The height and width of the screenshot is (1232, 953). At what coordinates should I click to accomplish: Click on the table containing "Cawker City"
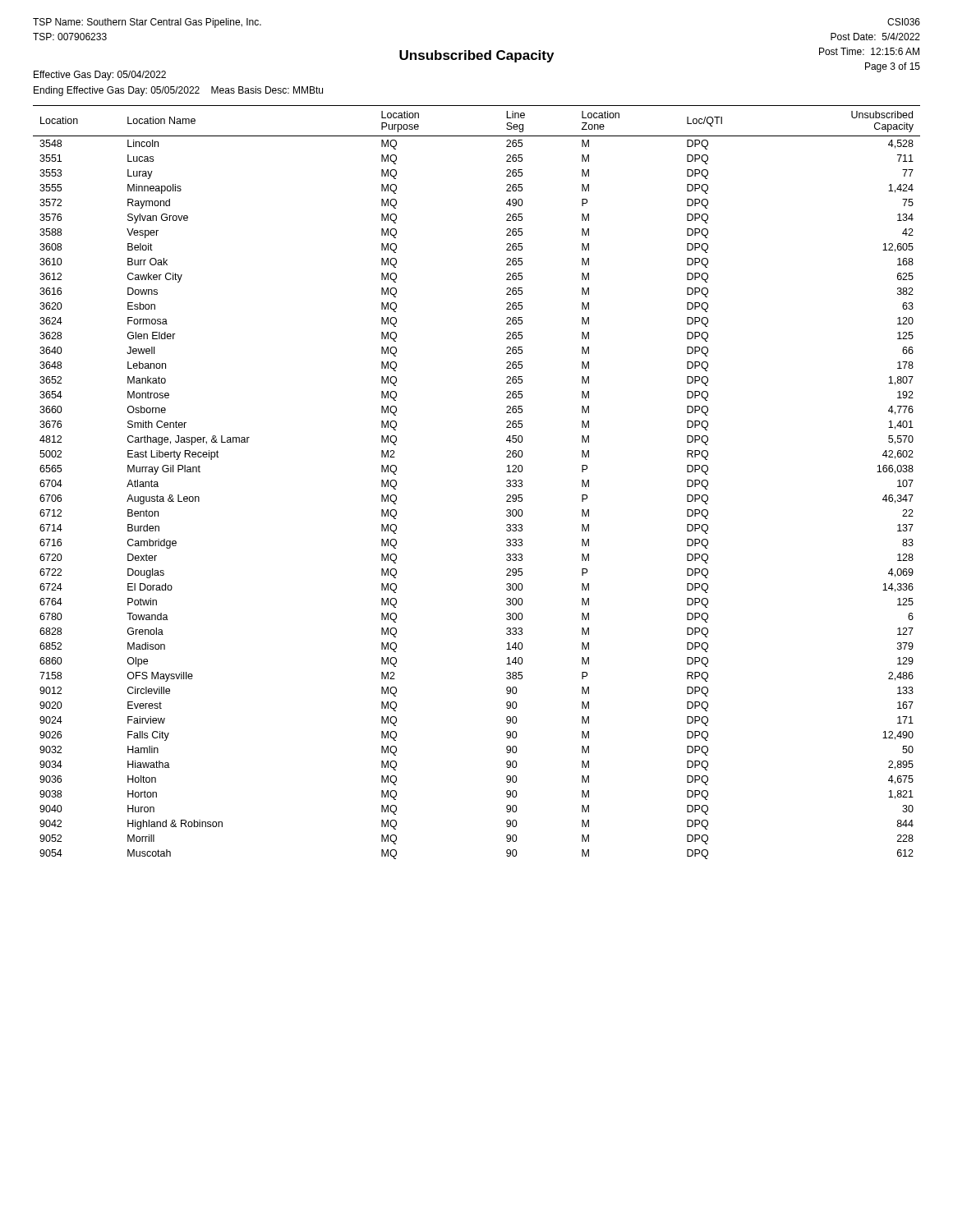click(x=476, y=483)
